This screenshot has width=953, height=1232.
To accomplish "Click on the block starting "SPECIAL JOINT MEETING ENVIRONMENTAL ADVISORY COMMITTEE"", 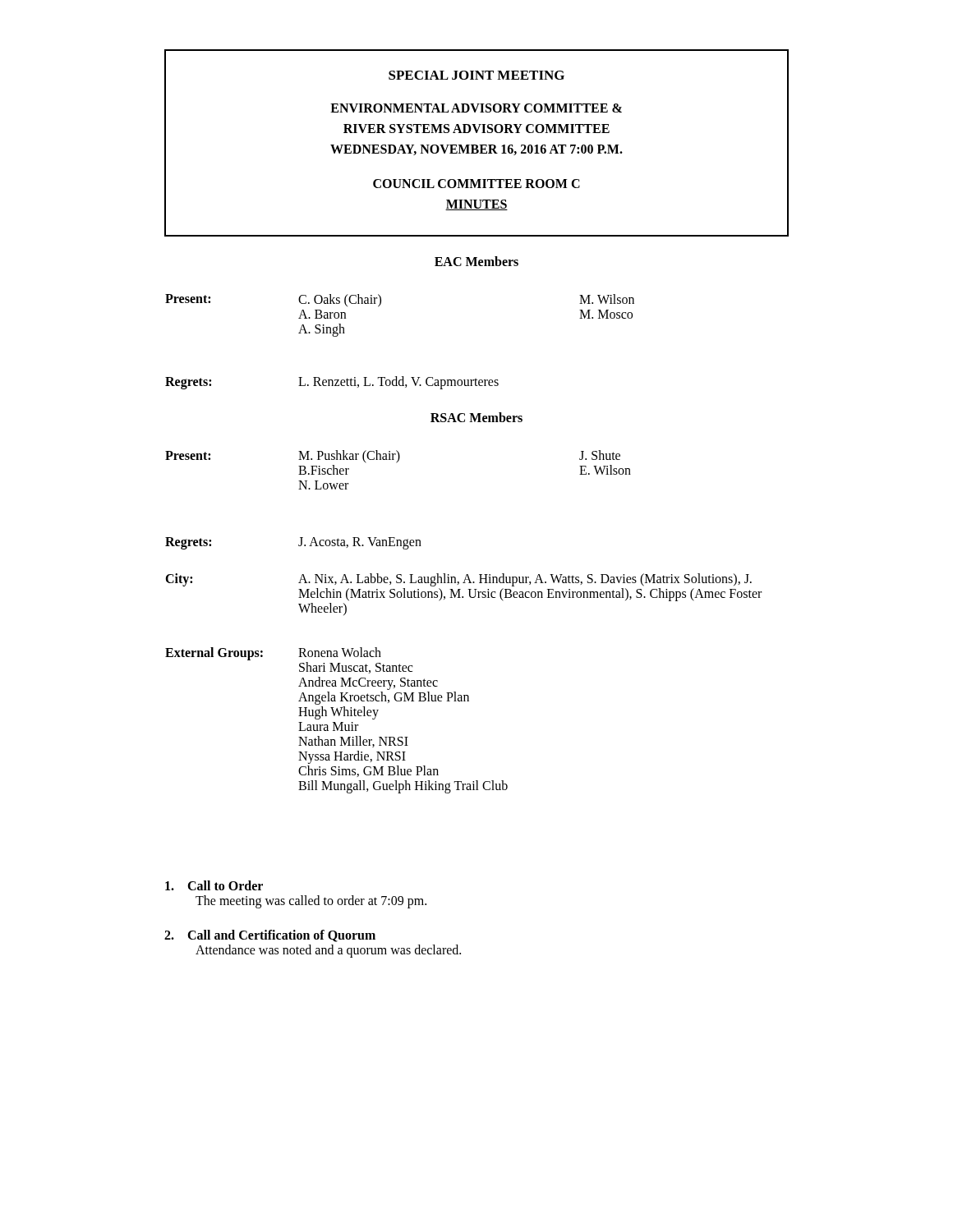I will pyautogui.click(x=476, y=141).
